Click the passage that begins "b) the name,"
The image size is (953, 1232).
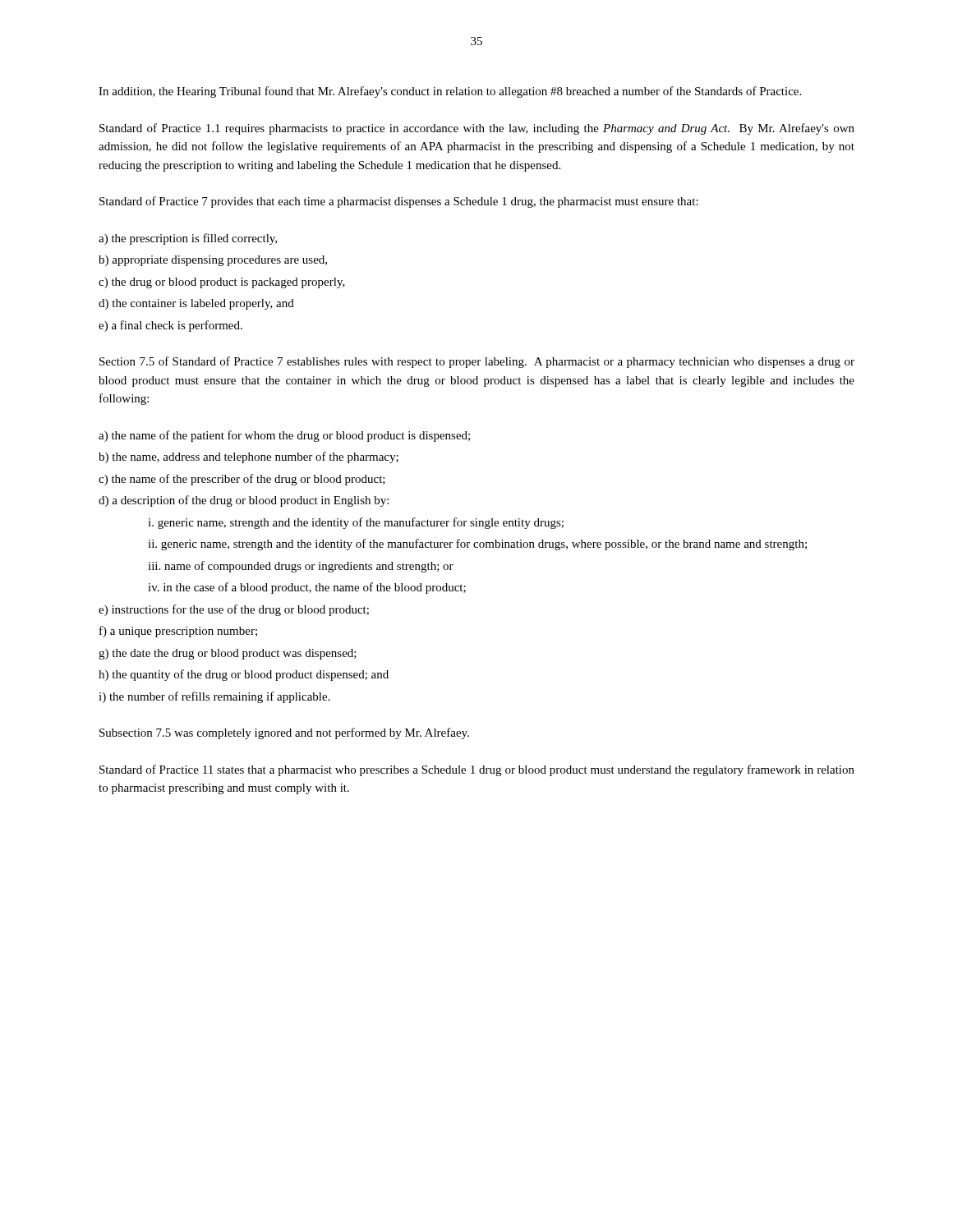pyautogui.click(x=249, y=457)
